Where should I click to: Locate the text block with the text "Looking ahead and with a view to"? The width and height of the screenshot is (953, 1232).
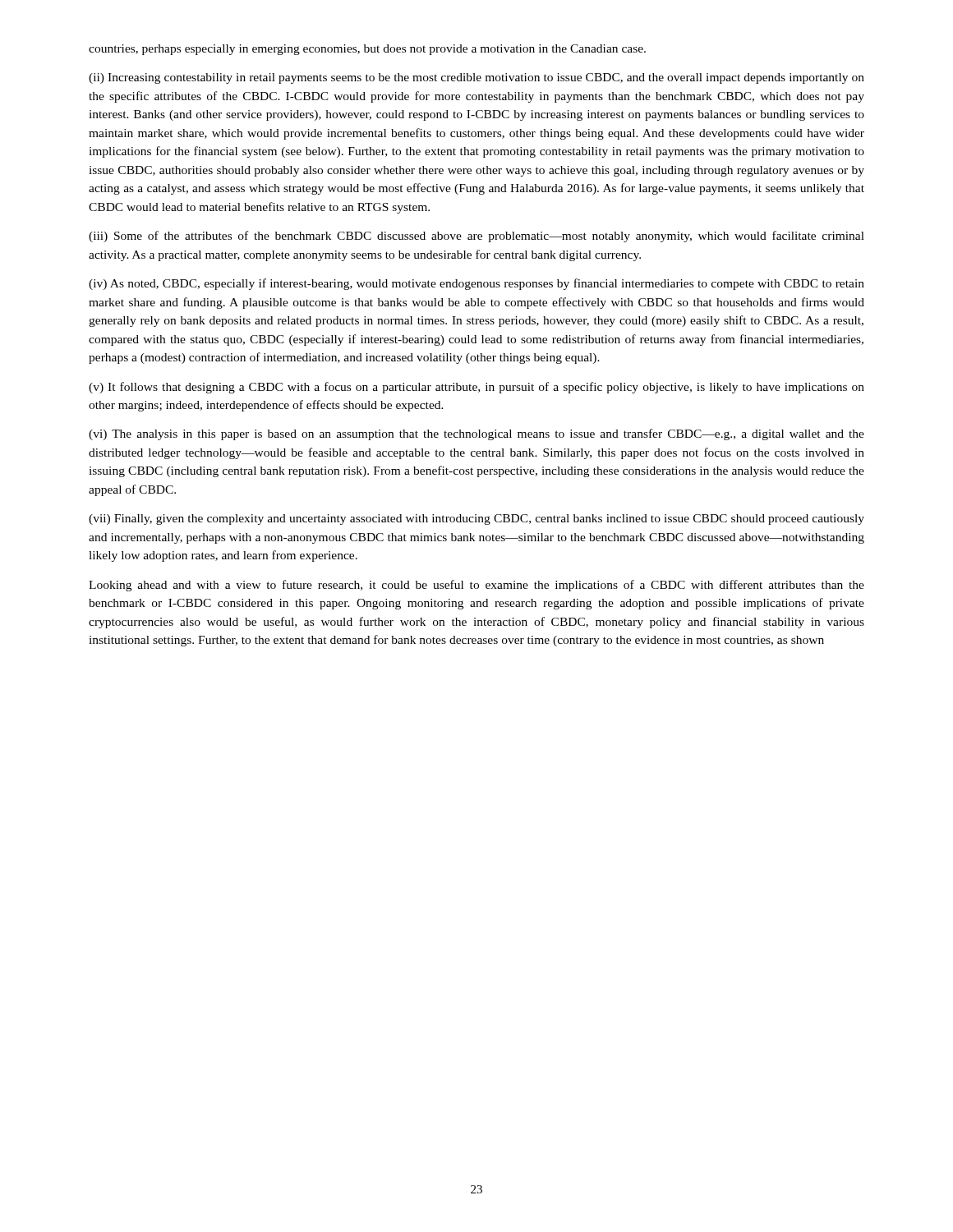(x=476, y=612)
